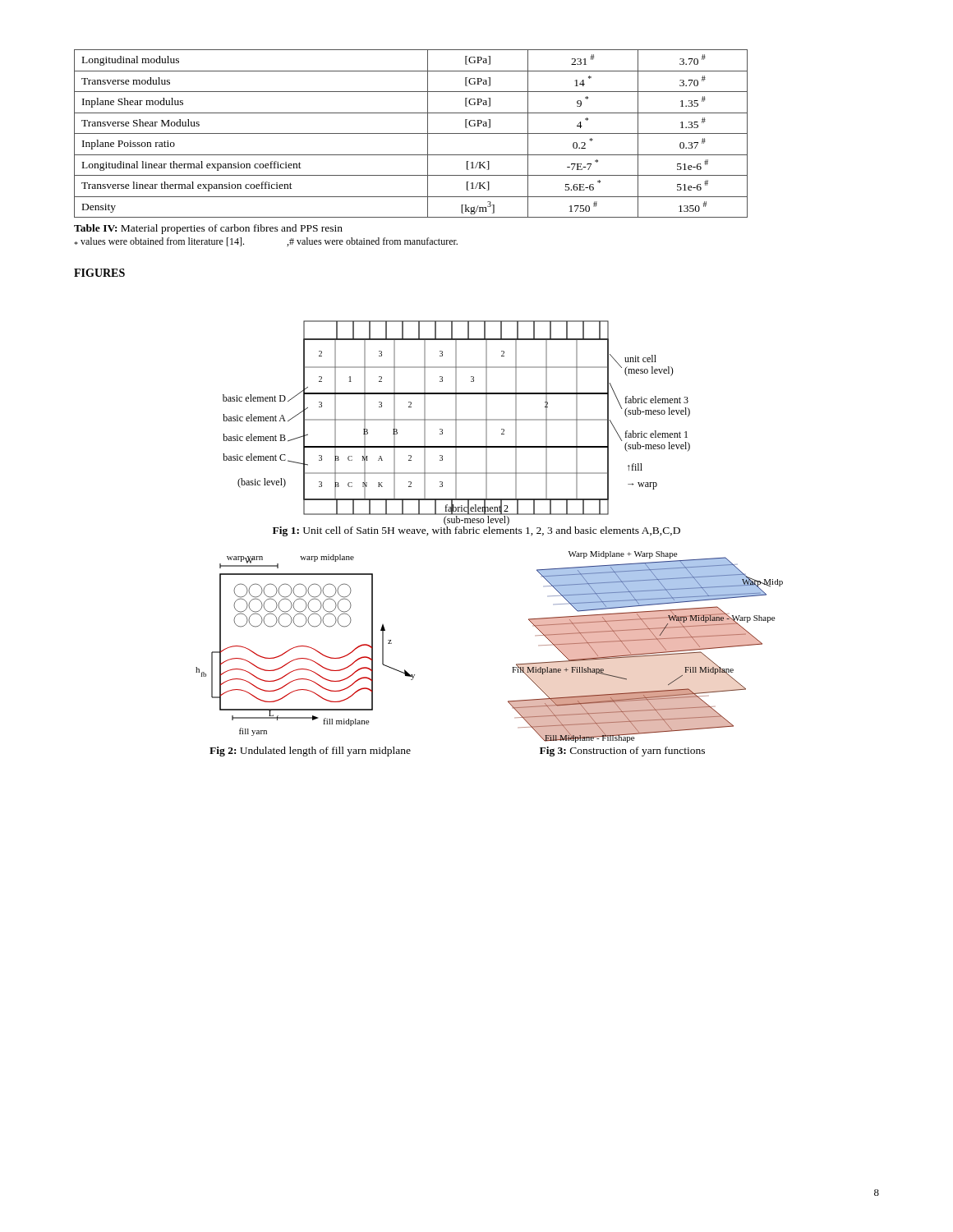Locate the text "Fig 2: Undulated length of fill yarn midplane"
Image resolution: width=953 pixels, height=1232 pixels.
pyautogui.click(x=310, y=751)
